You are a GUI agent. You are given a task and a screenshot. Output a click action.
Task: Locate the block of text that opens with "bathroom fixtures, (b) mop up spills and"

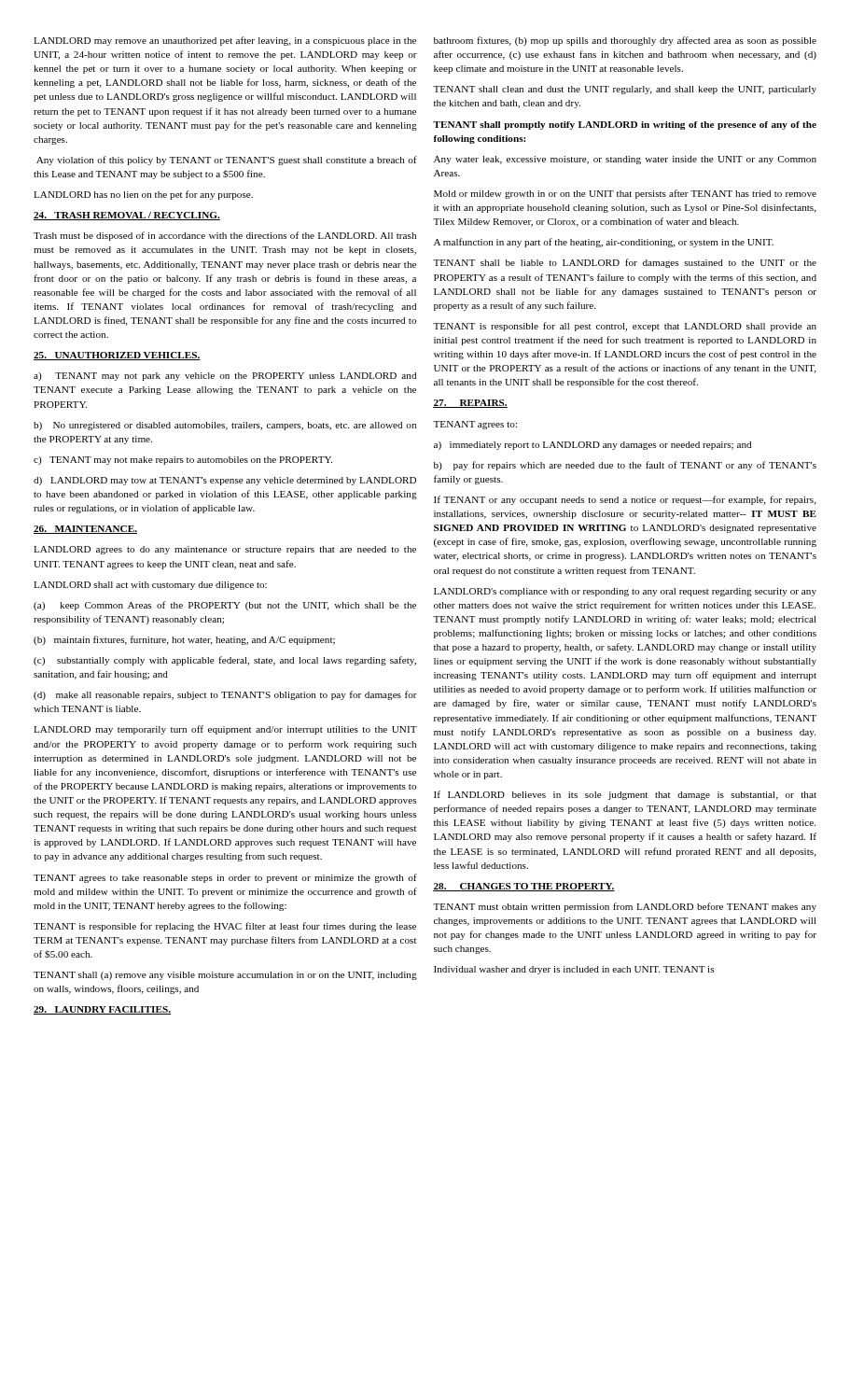tap(625, 55)
